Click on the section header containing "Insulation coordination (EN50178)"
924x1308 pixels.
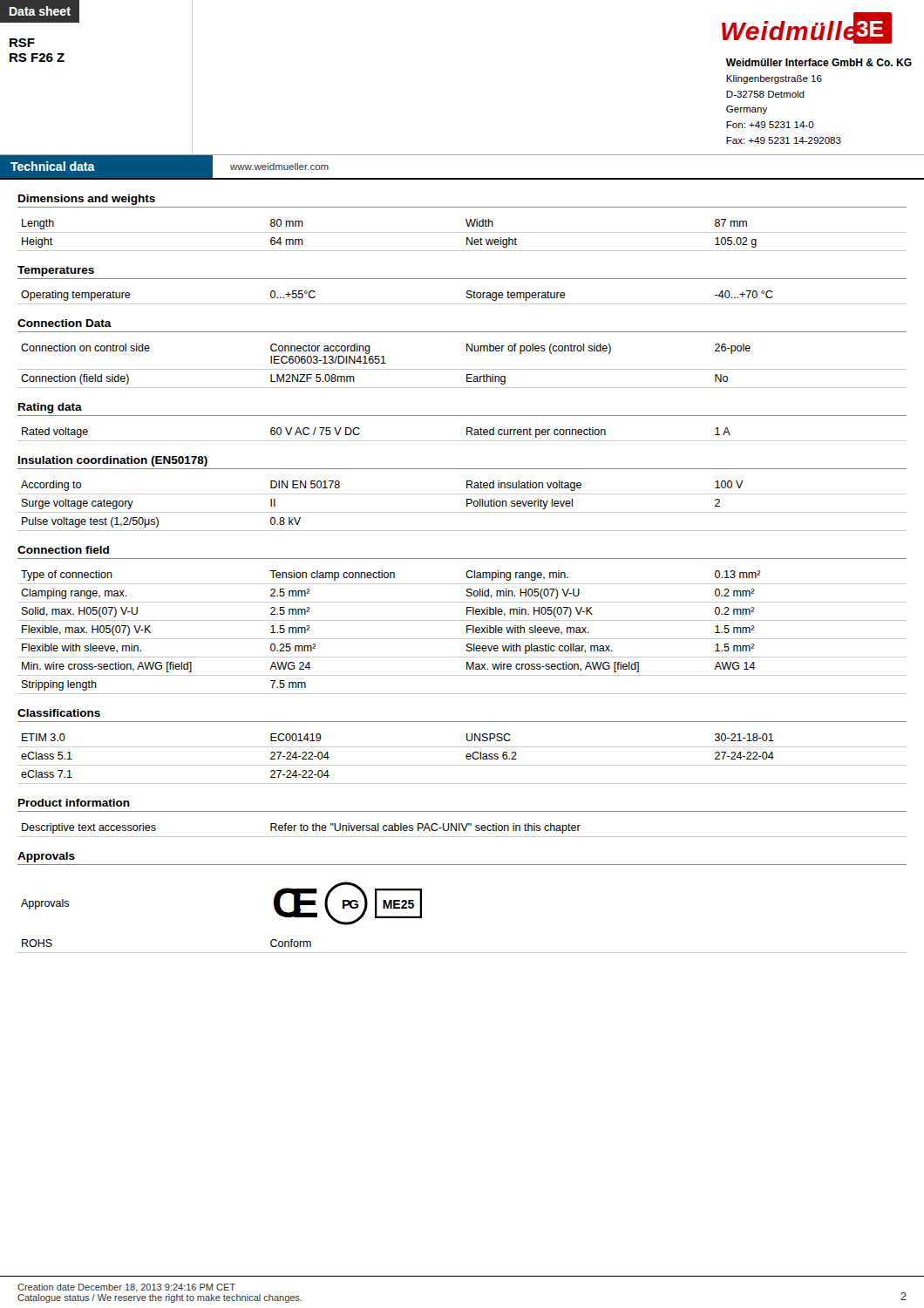tap(113, 460)
